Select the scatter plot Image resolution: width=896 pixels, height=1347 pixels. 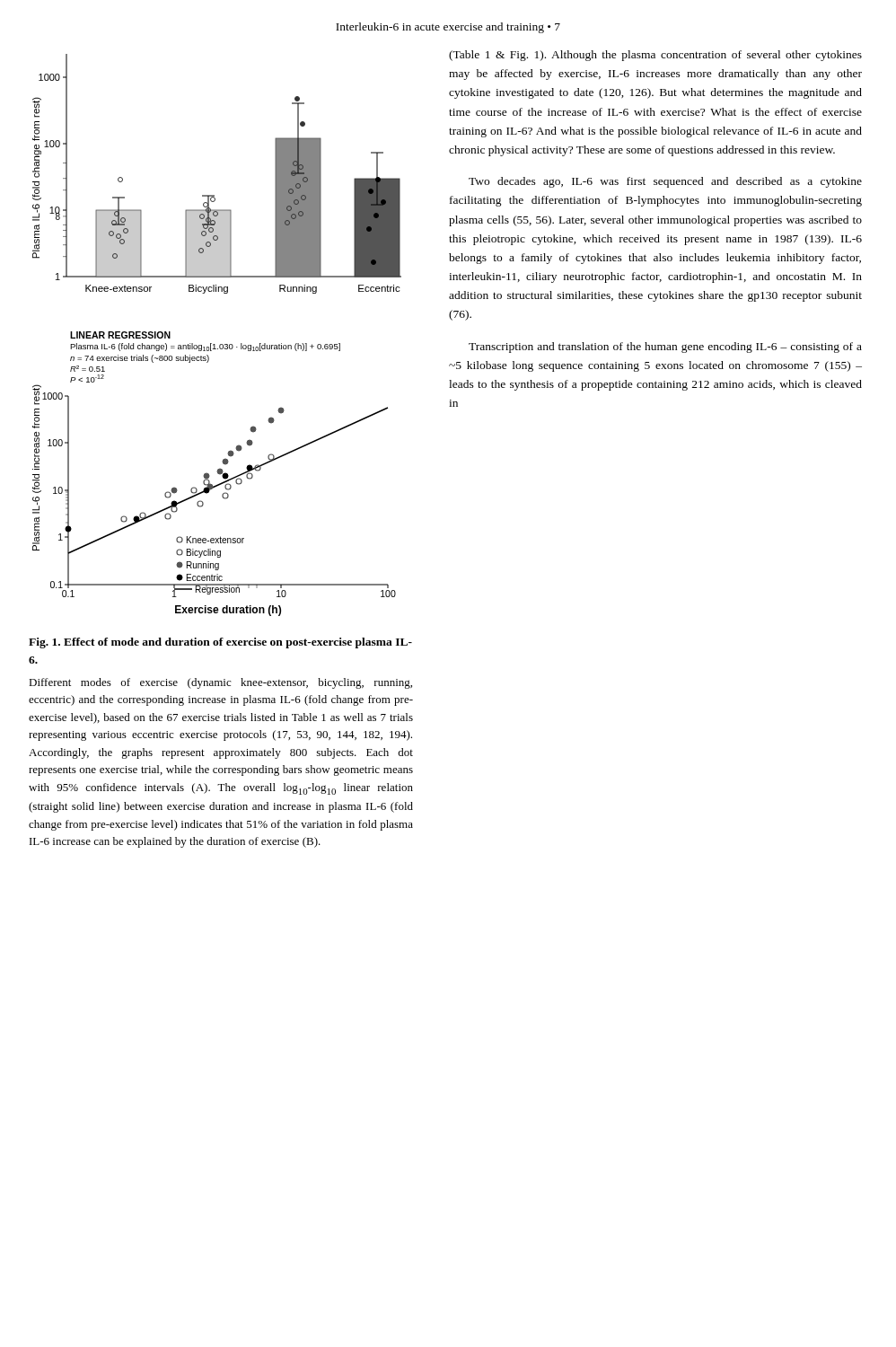pyautogui.click(x=217, y=471)
